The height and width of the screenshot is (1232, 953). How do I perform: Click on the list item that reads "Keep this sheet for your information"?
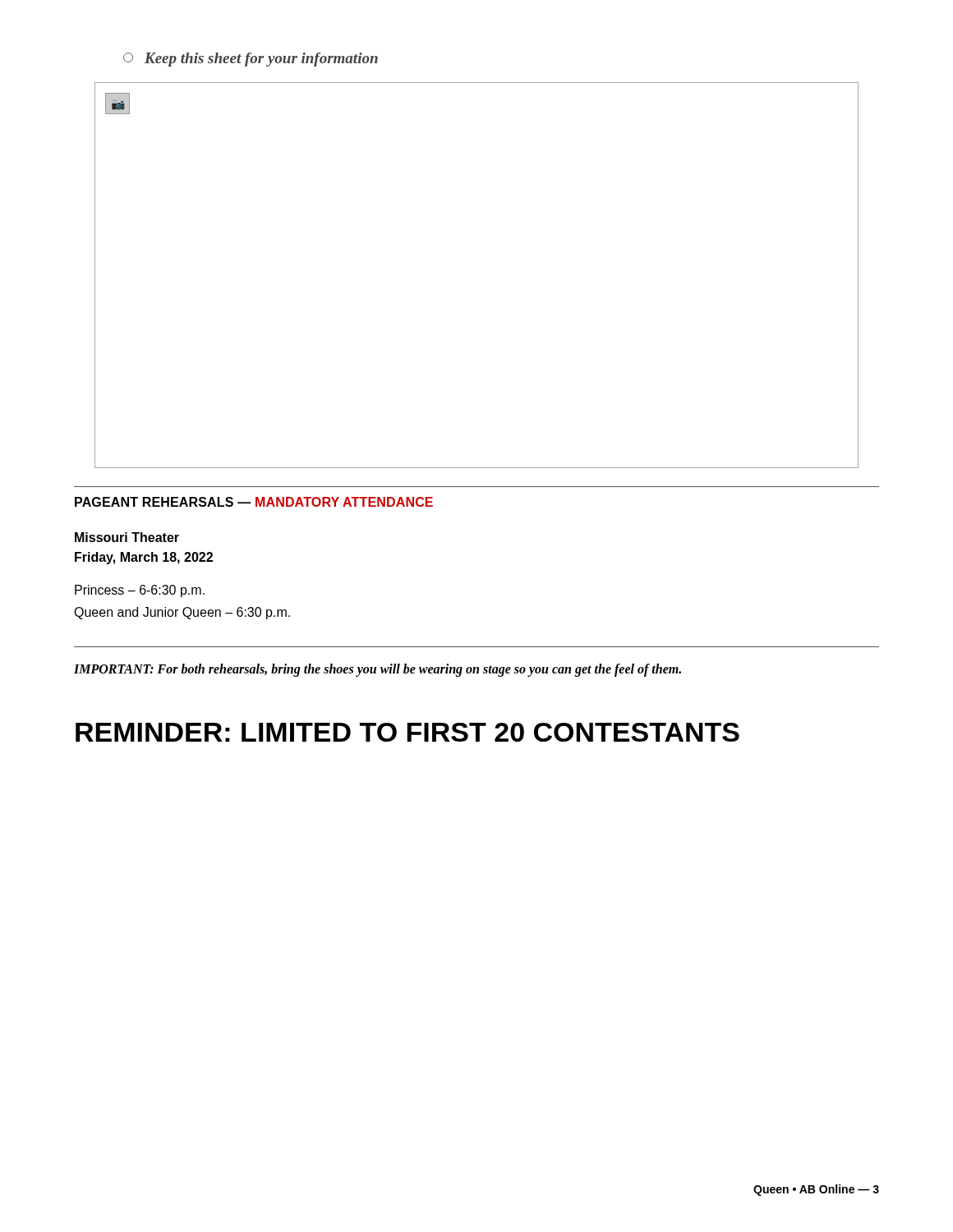pyautogui.click(x=251, y=58)
